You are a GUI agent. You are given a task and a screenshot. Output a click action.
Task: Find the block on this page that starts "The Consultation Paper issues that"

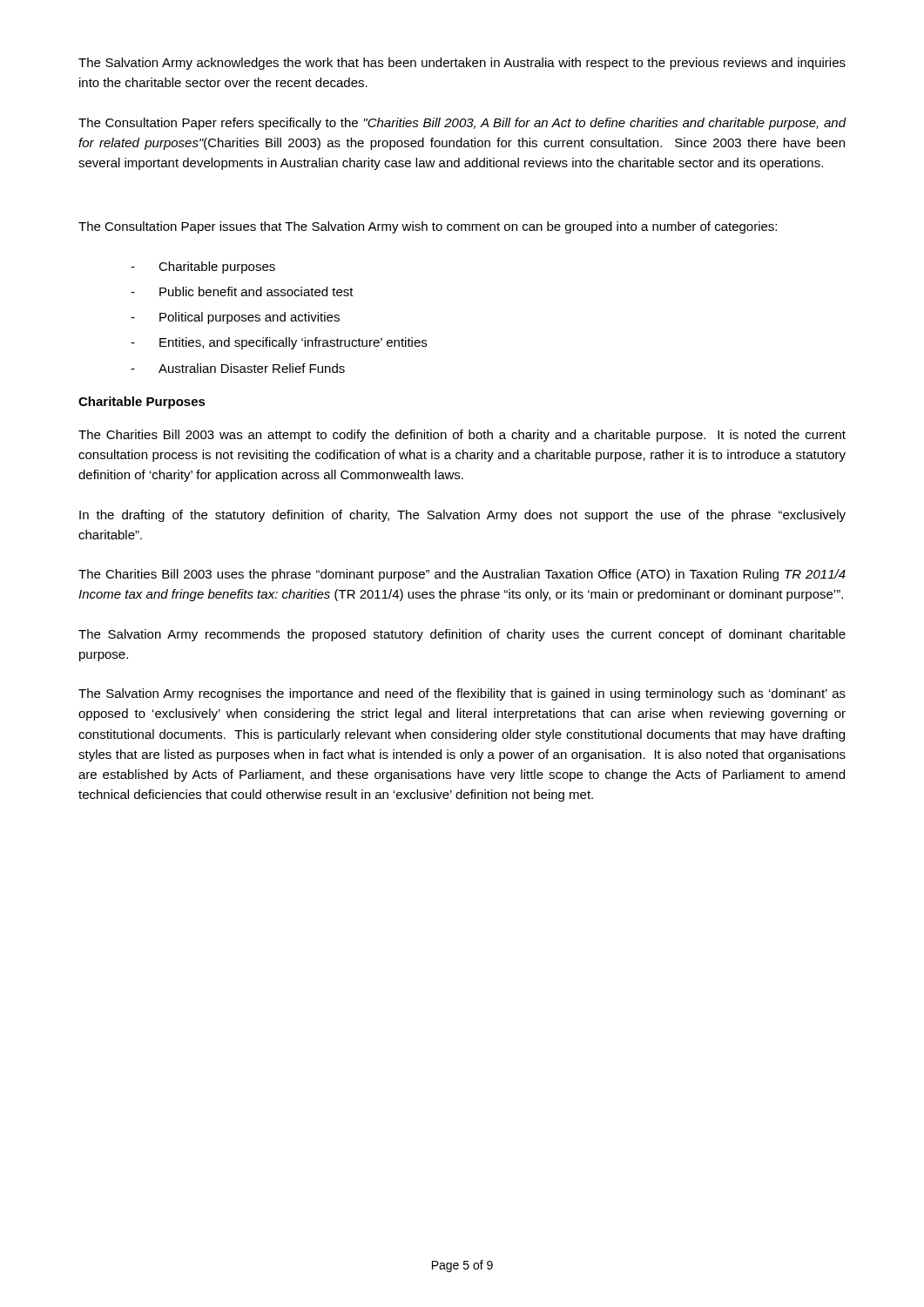[x=428, y=226]
